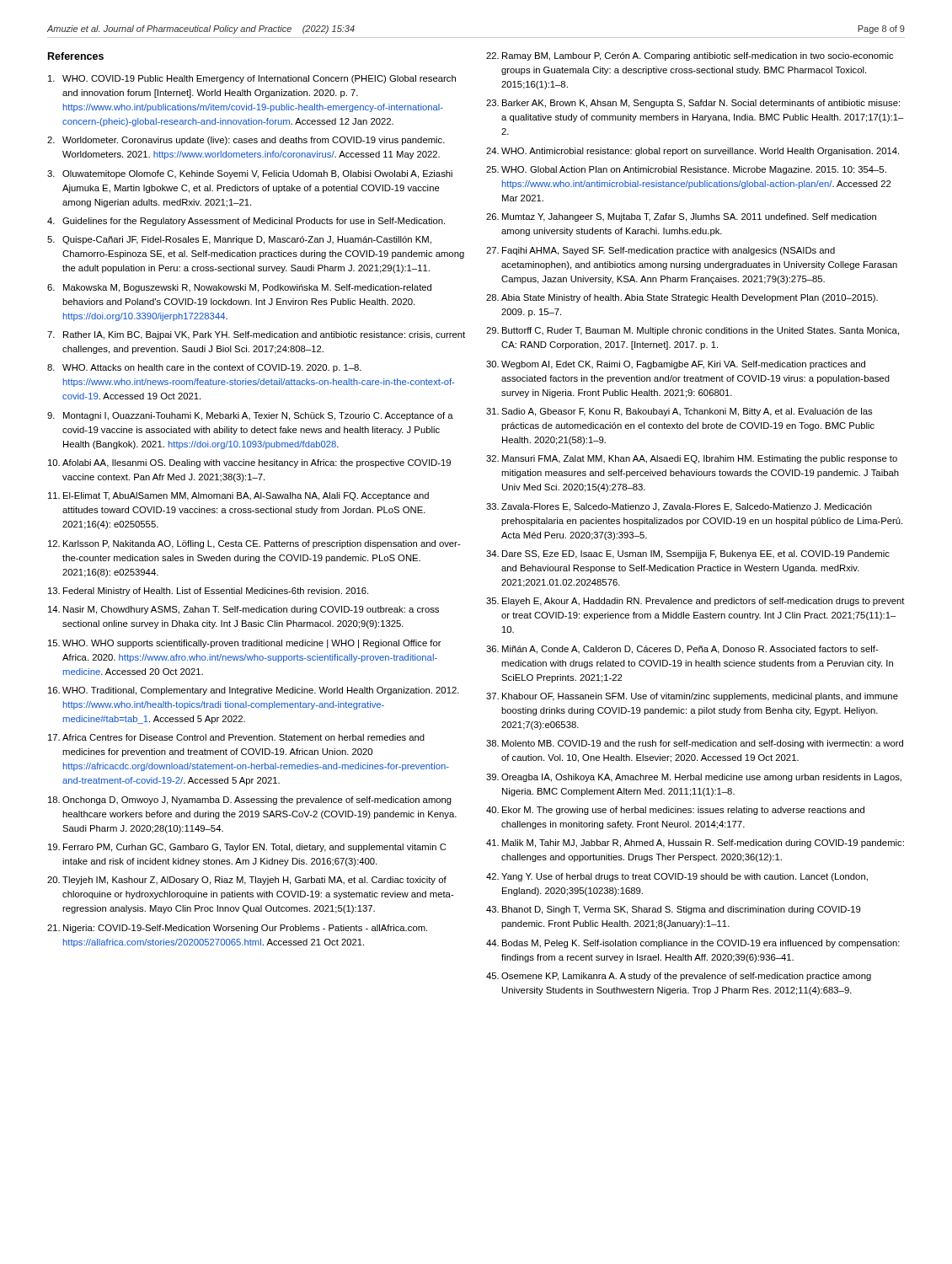Image resolution: width=952 pixels, height=1264 pixels.
Task: Locate the block starting "37. Khabour OF, Hassanein SFM. Use of vitamin/zinc"
Action: [695, 711]
